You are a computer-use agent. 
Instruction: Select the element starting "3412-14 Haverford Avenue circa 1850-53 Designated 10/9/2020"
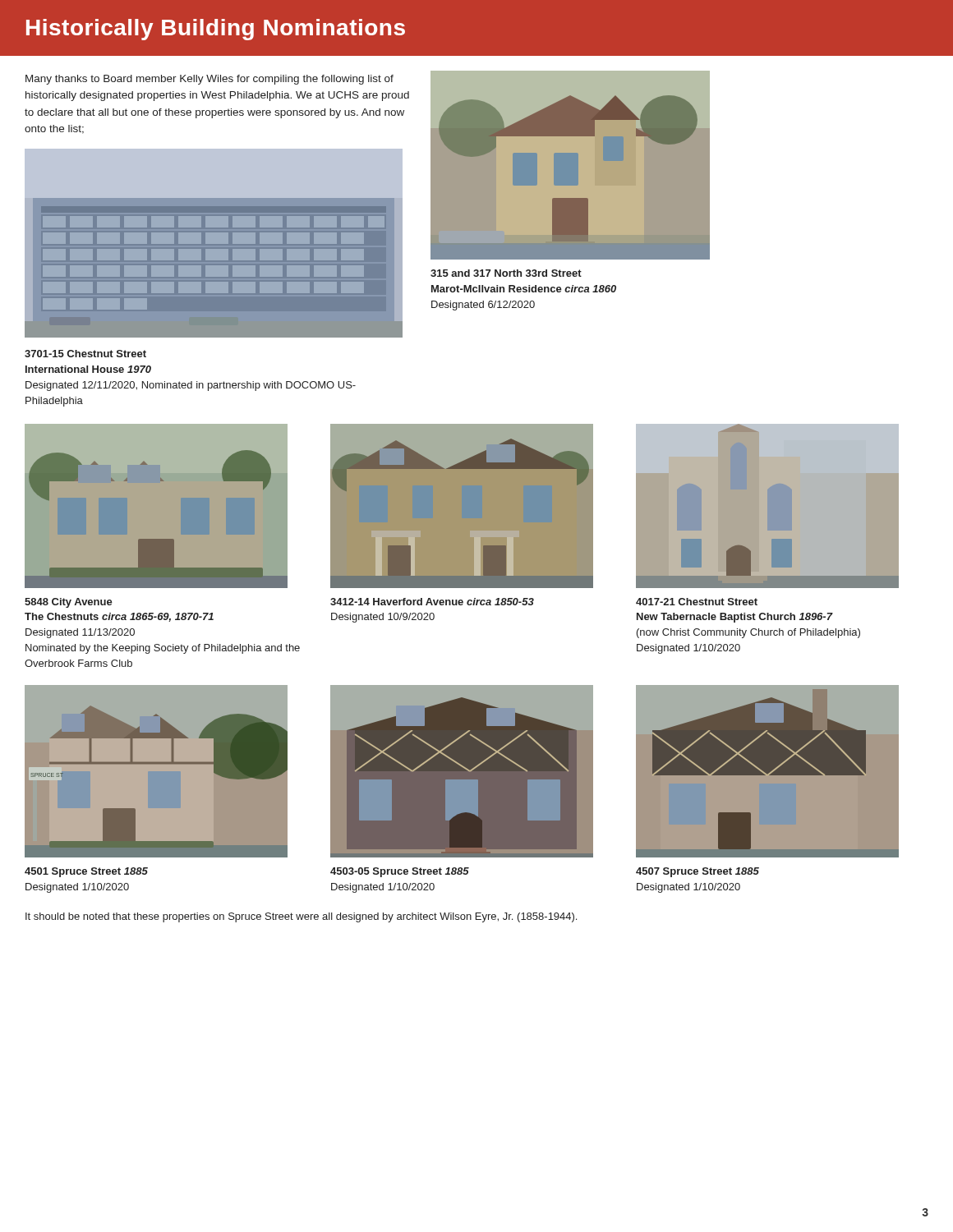tap(432, 609)
